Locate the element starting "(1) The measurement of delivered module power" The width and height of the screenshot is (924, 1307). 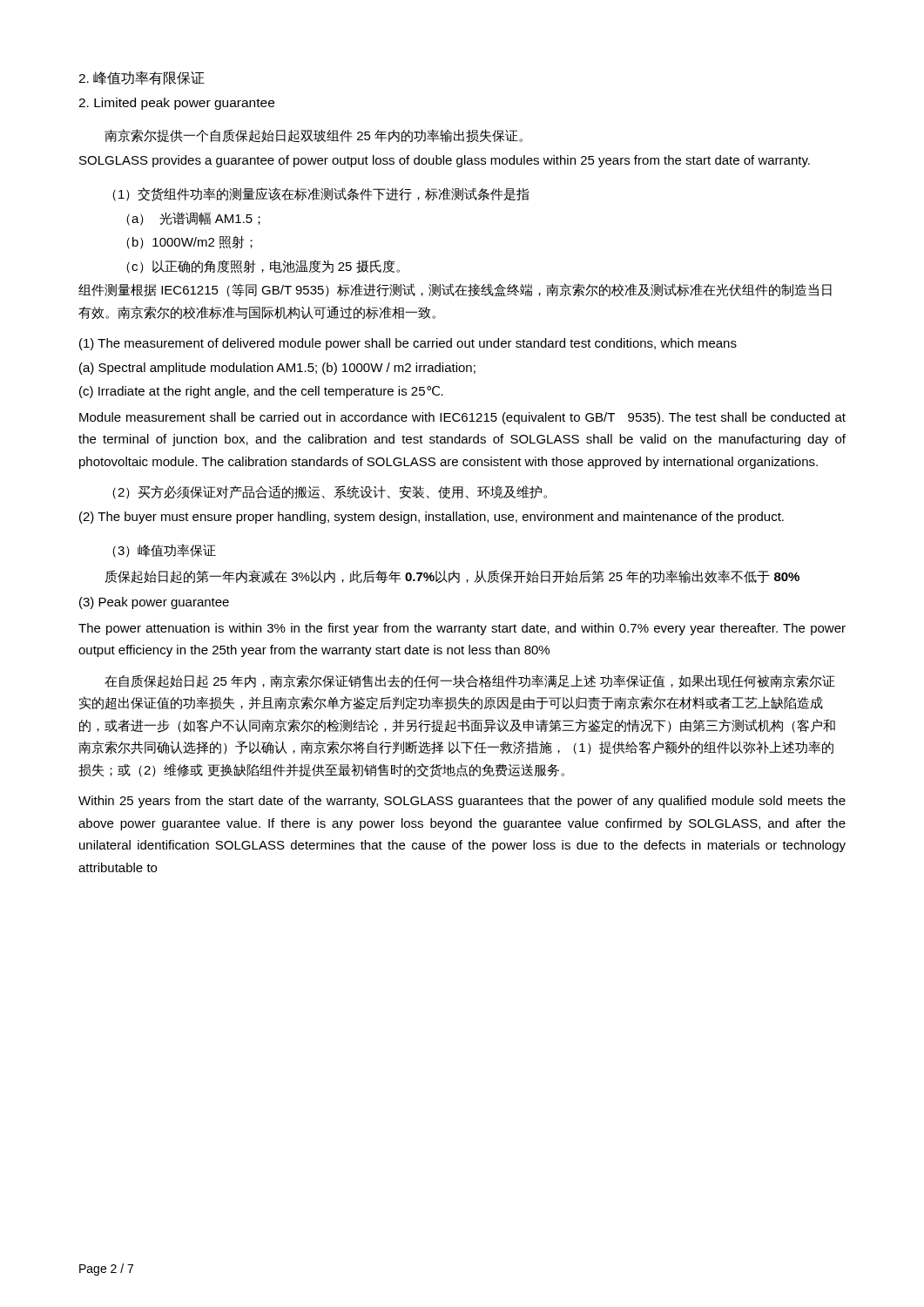tap(408, 343)
